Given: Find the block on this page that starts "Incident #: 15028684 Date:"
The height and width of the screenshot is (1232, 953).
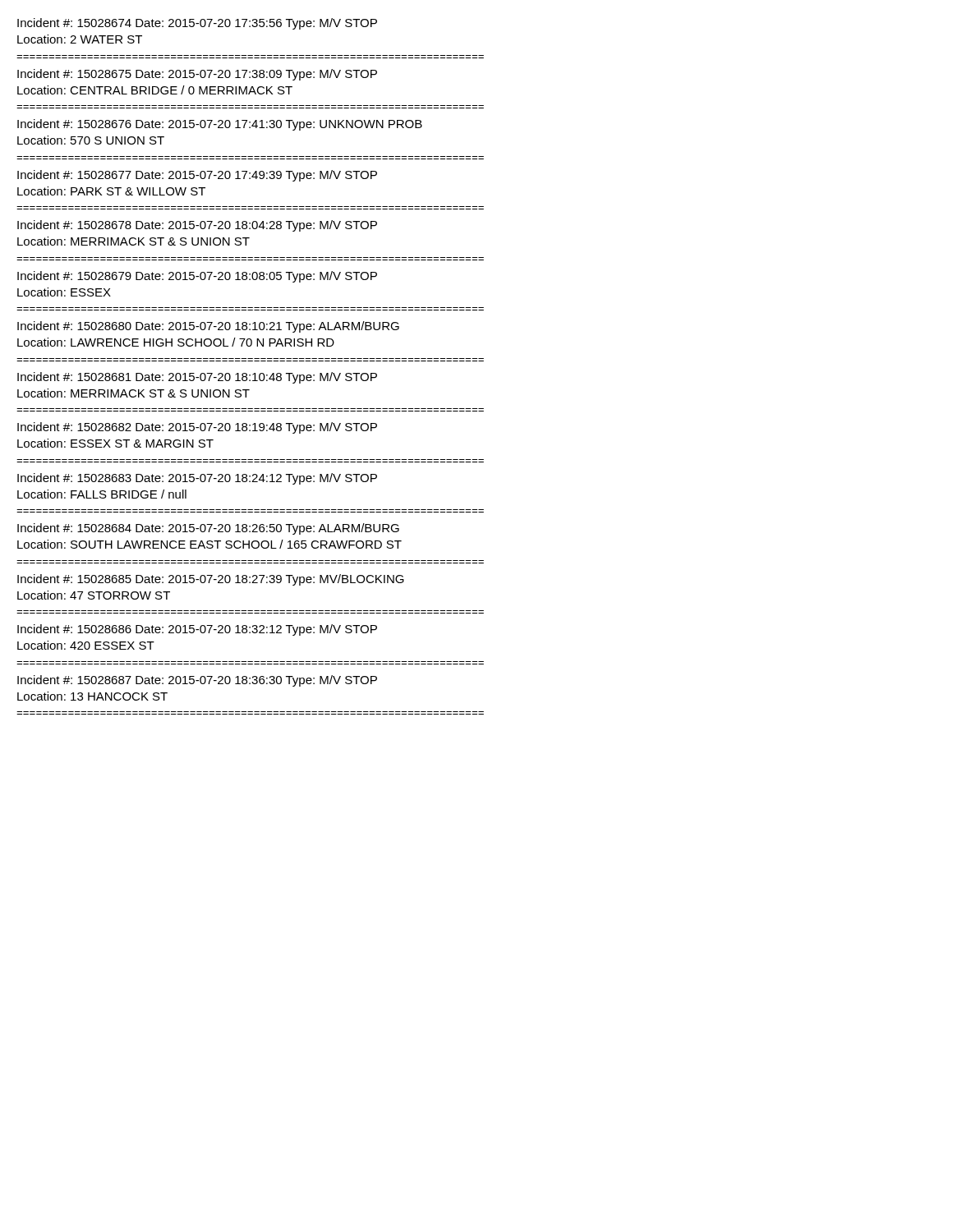Looking at the screenshot, I should (208, 529).
